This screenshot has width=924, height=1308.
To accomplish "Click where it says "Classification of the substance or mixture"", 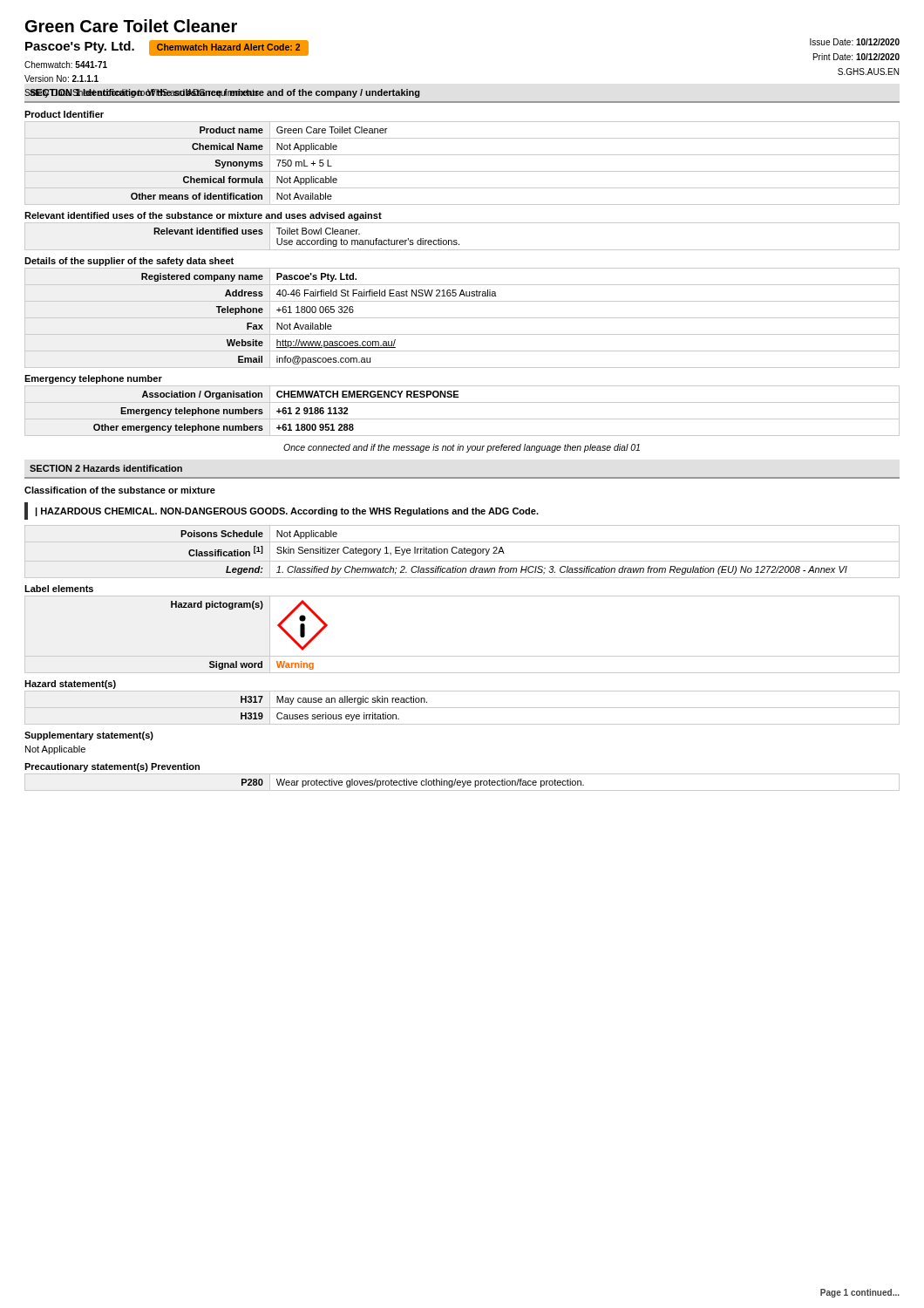I will pyautogui.click(x=120, y=490).
